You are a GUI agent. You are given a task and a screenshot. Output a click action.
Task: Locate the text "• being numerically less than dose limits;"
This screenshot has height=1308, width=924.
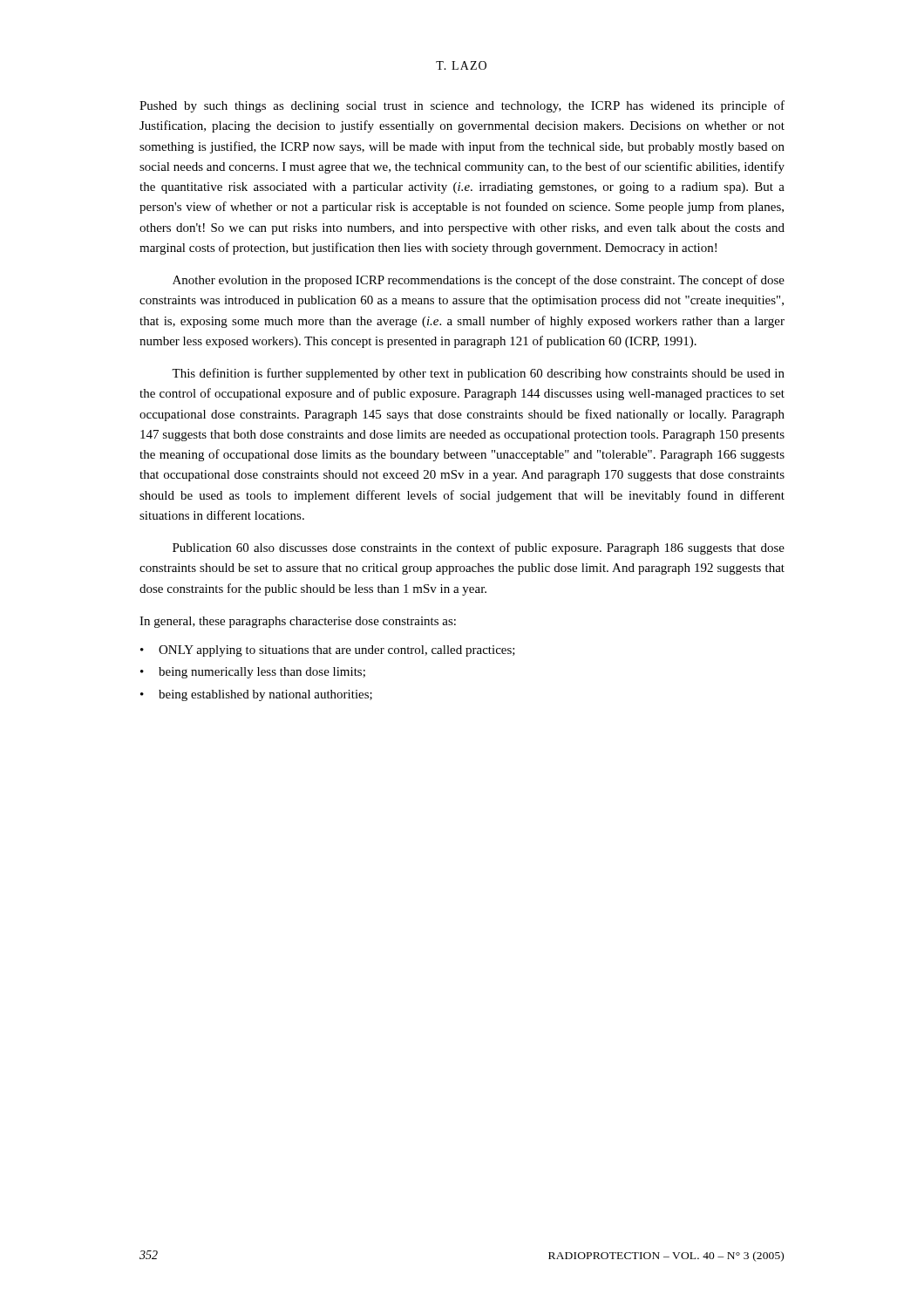pos(253,672)
